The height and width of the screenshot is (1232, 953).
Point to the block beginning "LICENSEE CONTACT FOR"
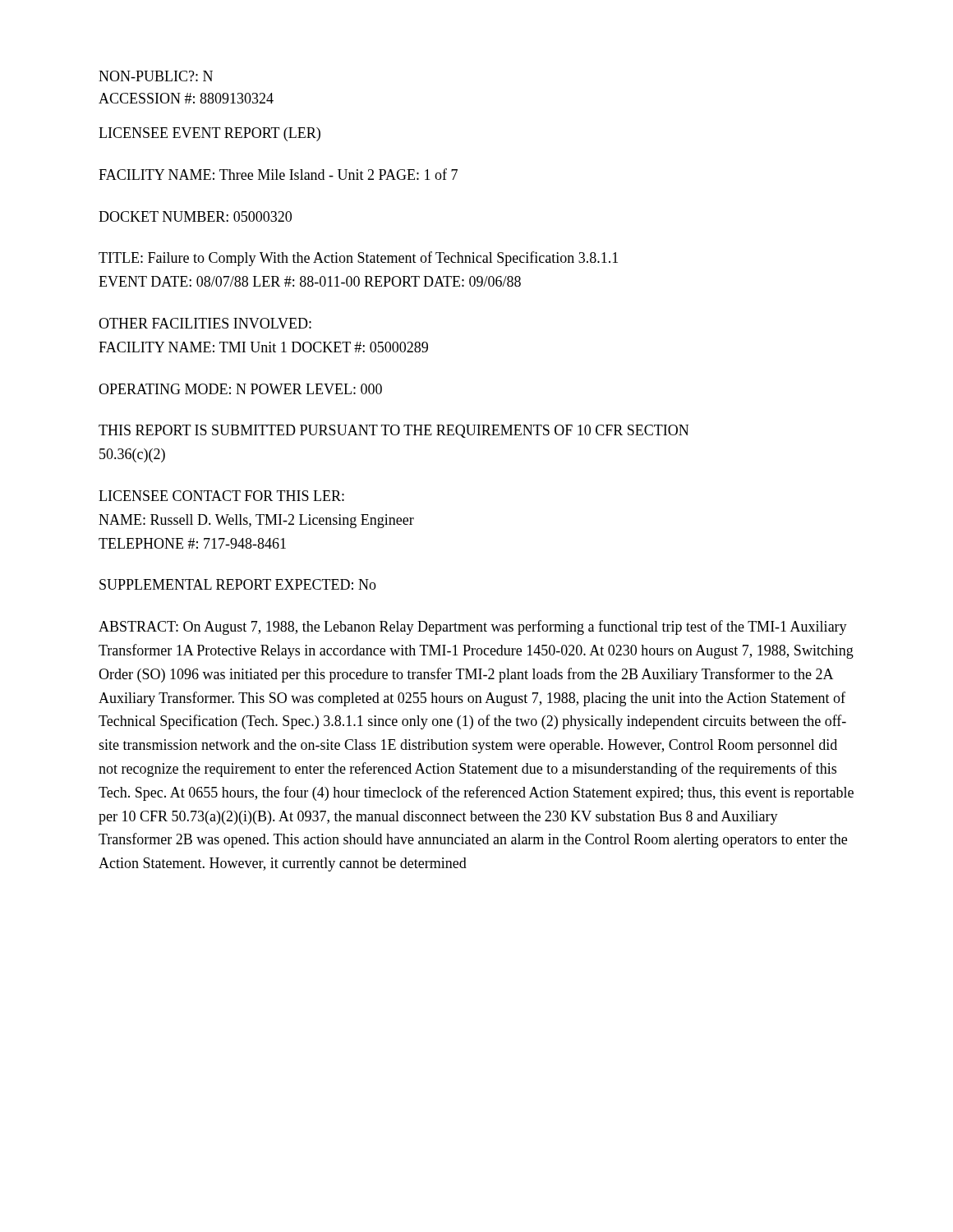coord(256,520)
